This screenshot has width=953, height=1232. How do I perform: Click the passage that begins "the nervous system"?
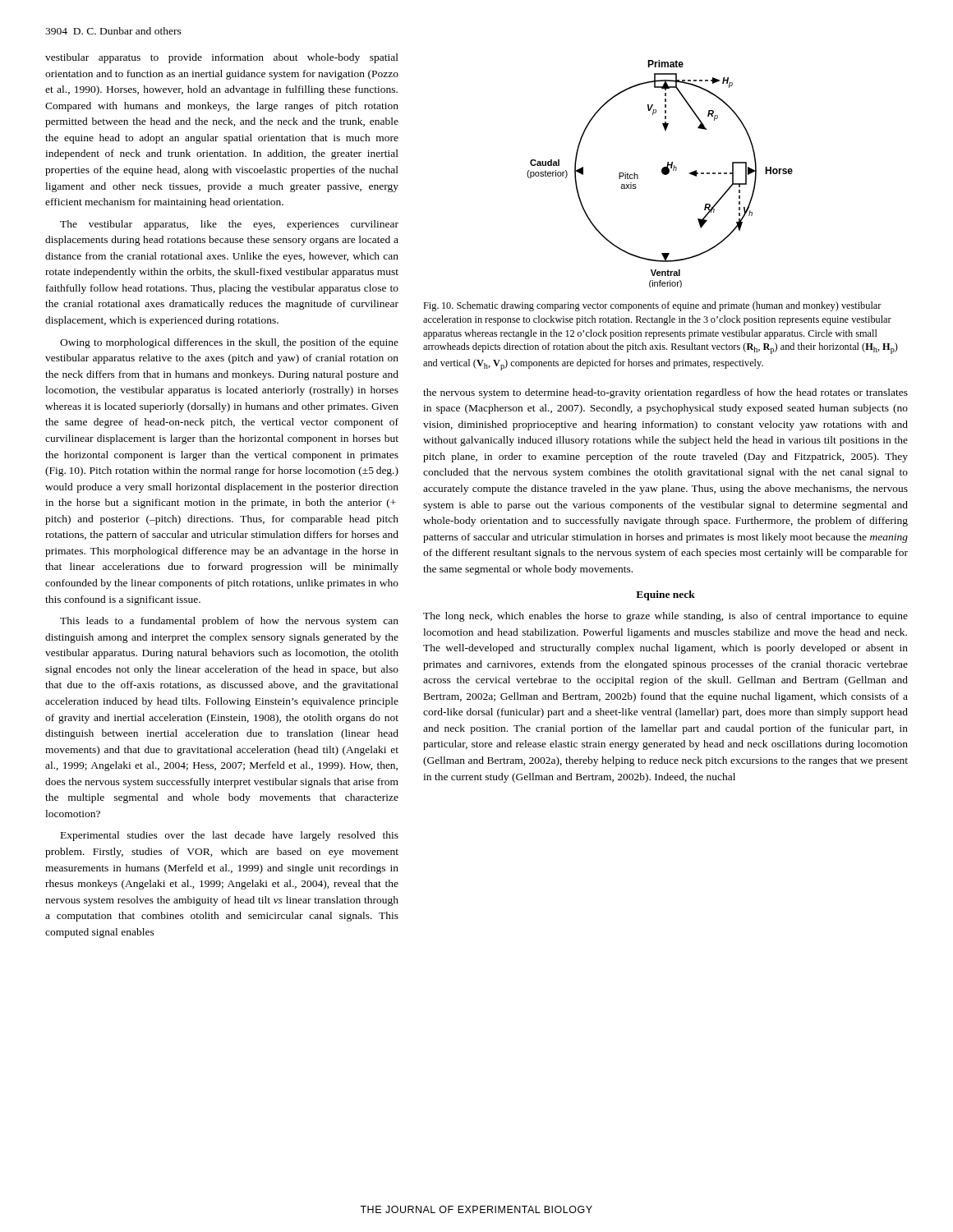click(x=665, y=481)
